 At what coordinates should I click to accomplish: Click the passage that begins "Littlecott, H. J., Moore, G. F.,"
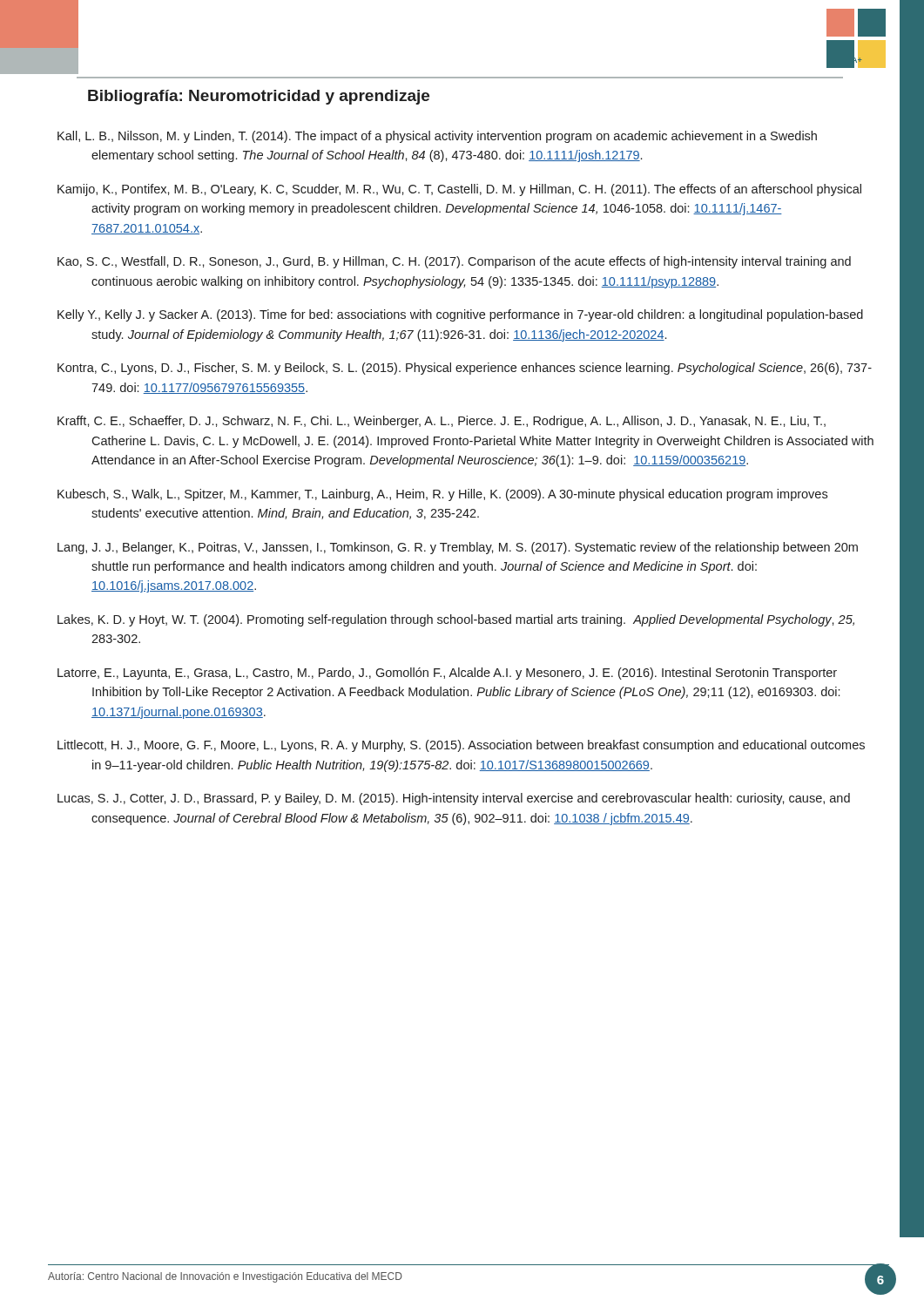tap(461, 755)
